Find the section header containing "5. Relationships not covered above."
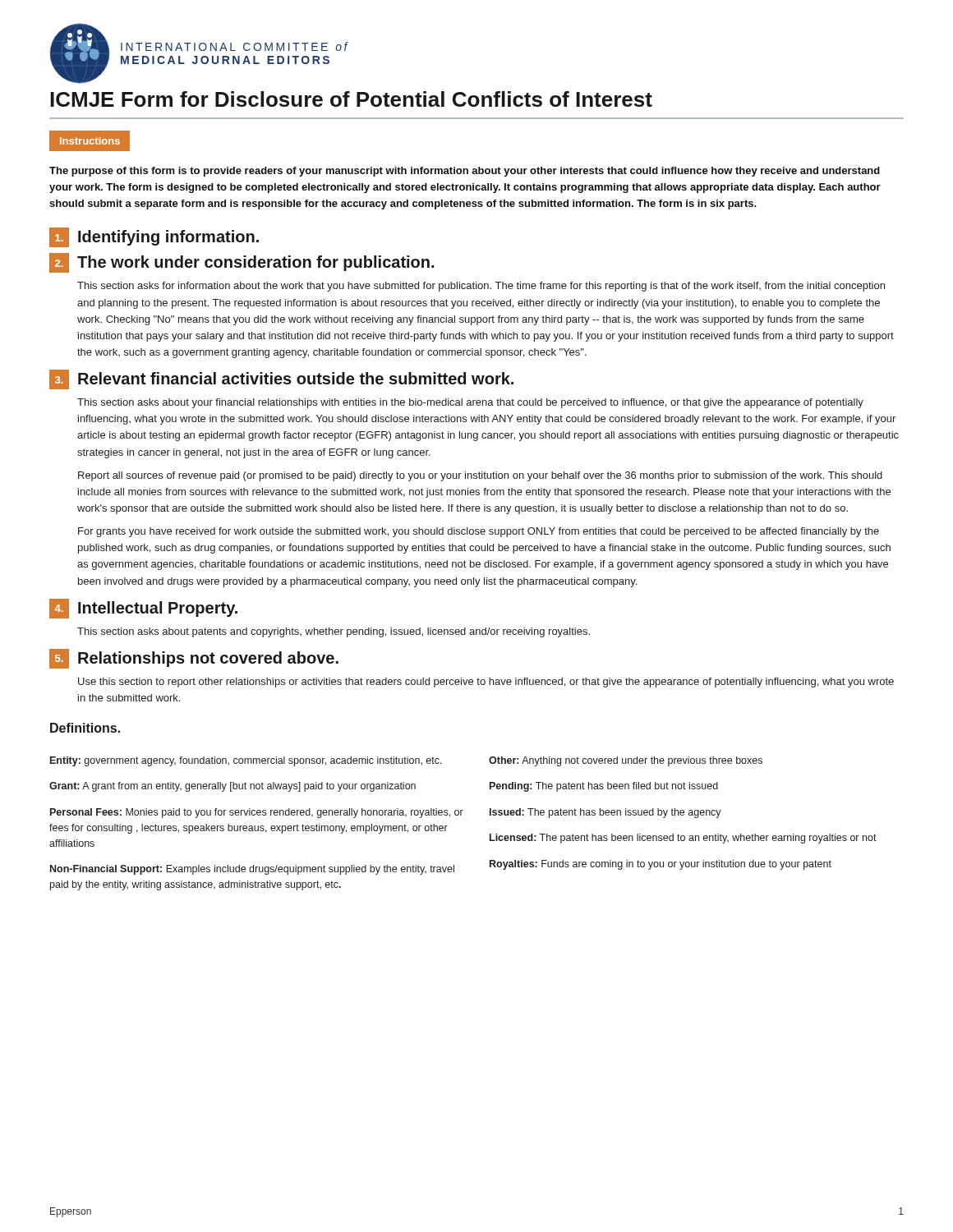The width and height of the screenshot is (953, 1232). (194, 658)
